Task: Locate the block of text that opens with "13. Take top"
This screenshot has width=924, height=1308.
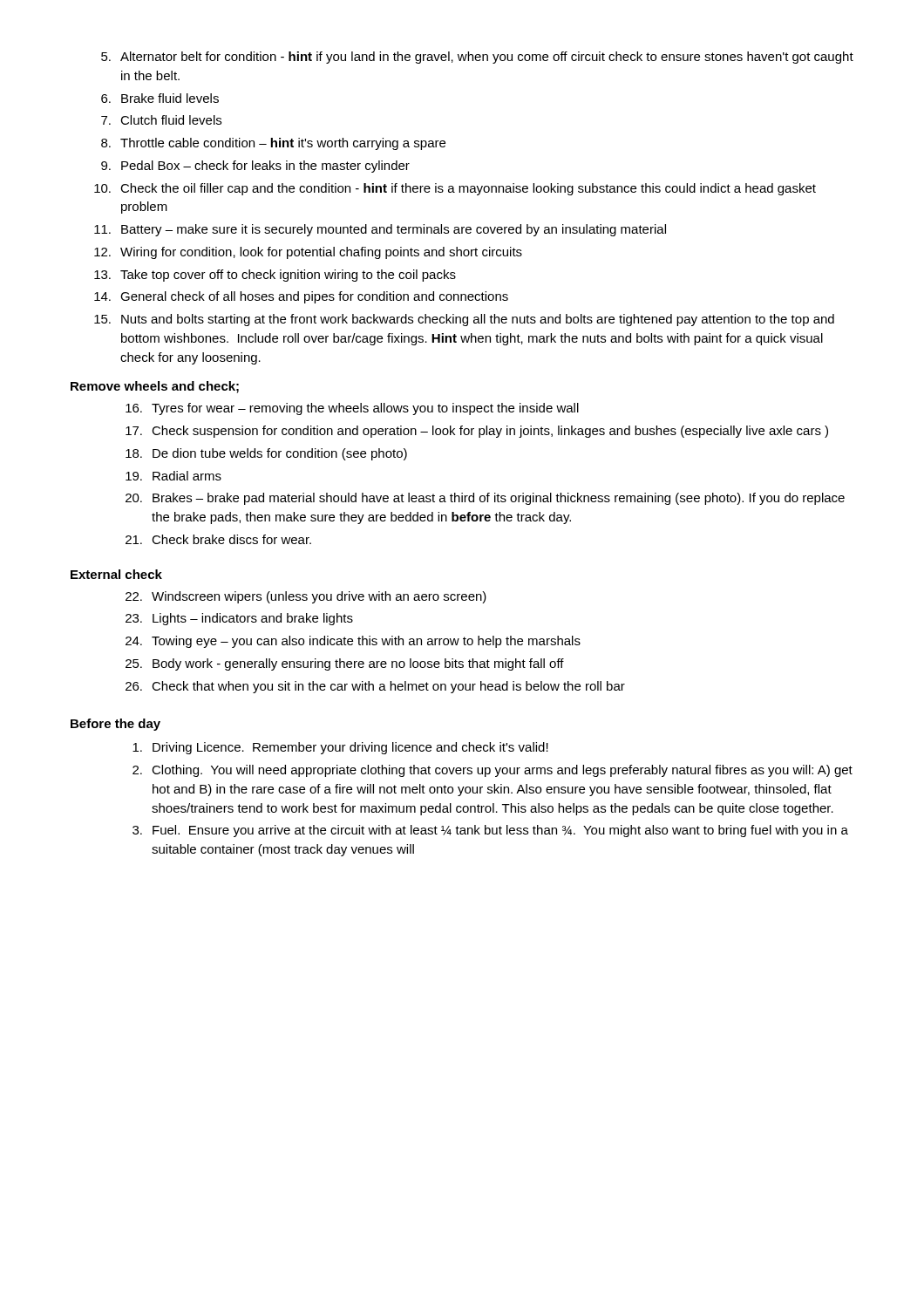Action: (x=462, y=274)
